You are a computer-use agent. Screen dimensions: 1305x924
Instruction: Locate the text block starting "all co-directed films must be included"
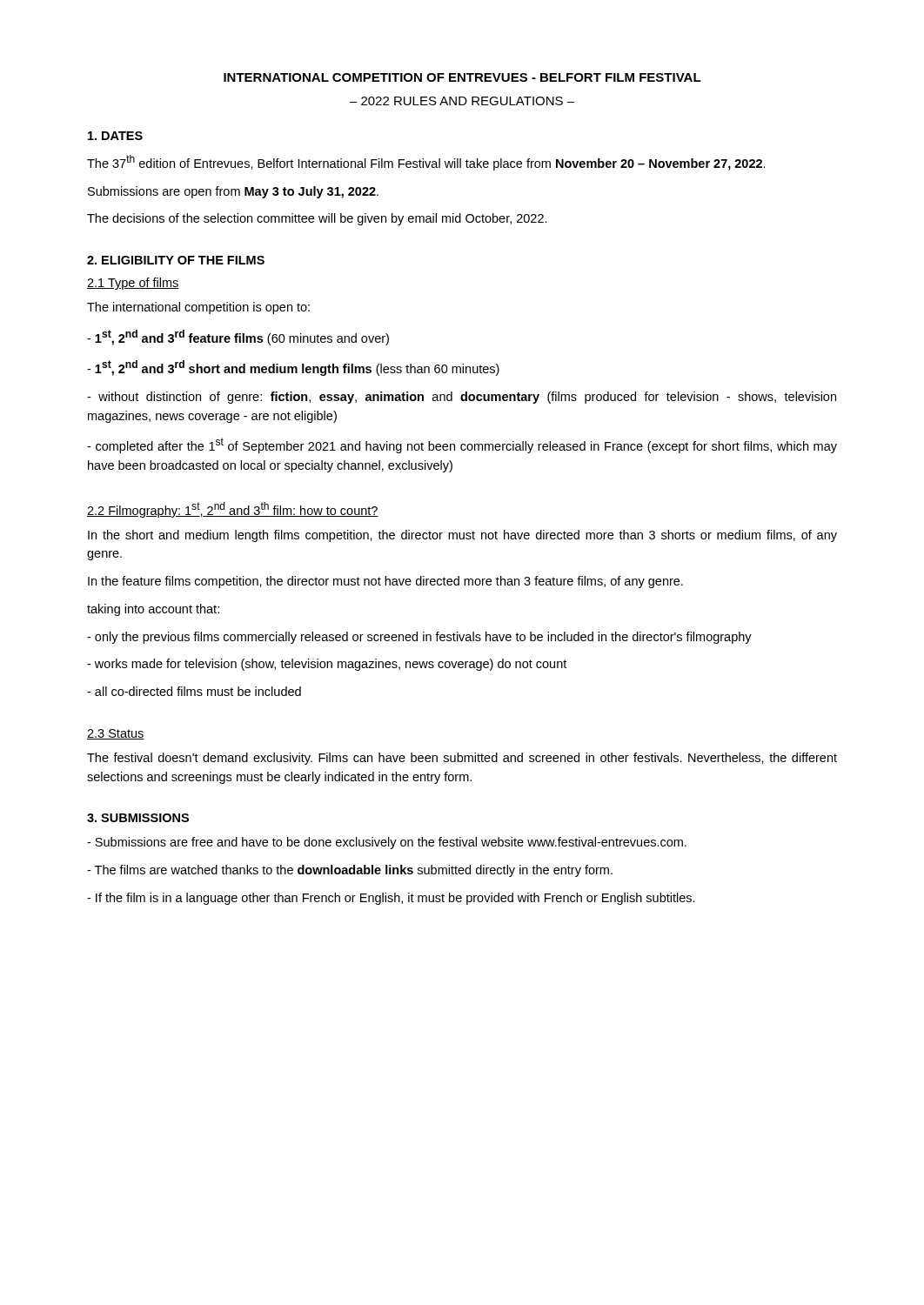[194, 691]
